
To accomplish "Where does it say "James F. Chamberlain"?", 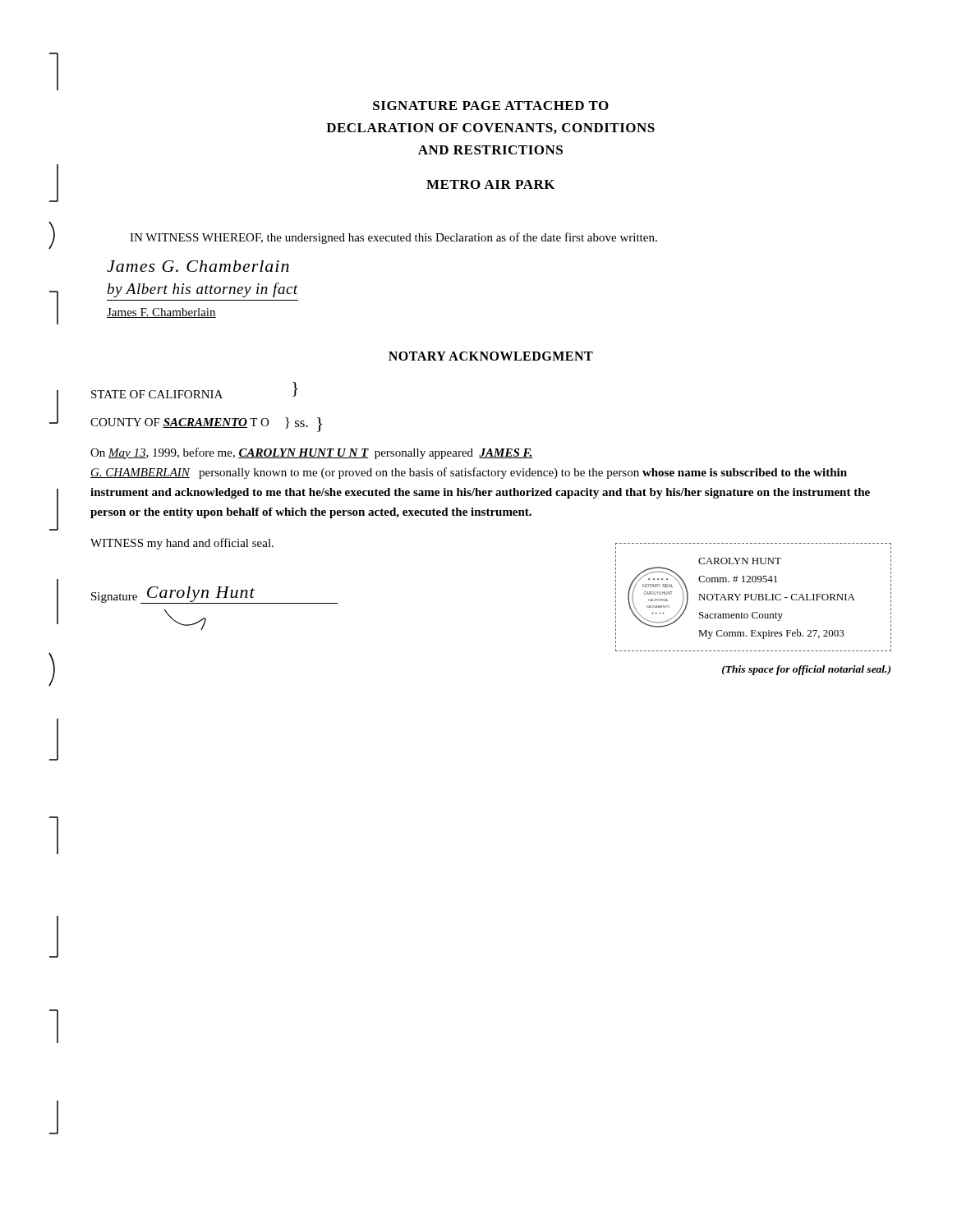I will click(x=161, y=312).
